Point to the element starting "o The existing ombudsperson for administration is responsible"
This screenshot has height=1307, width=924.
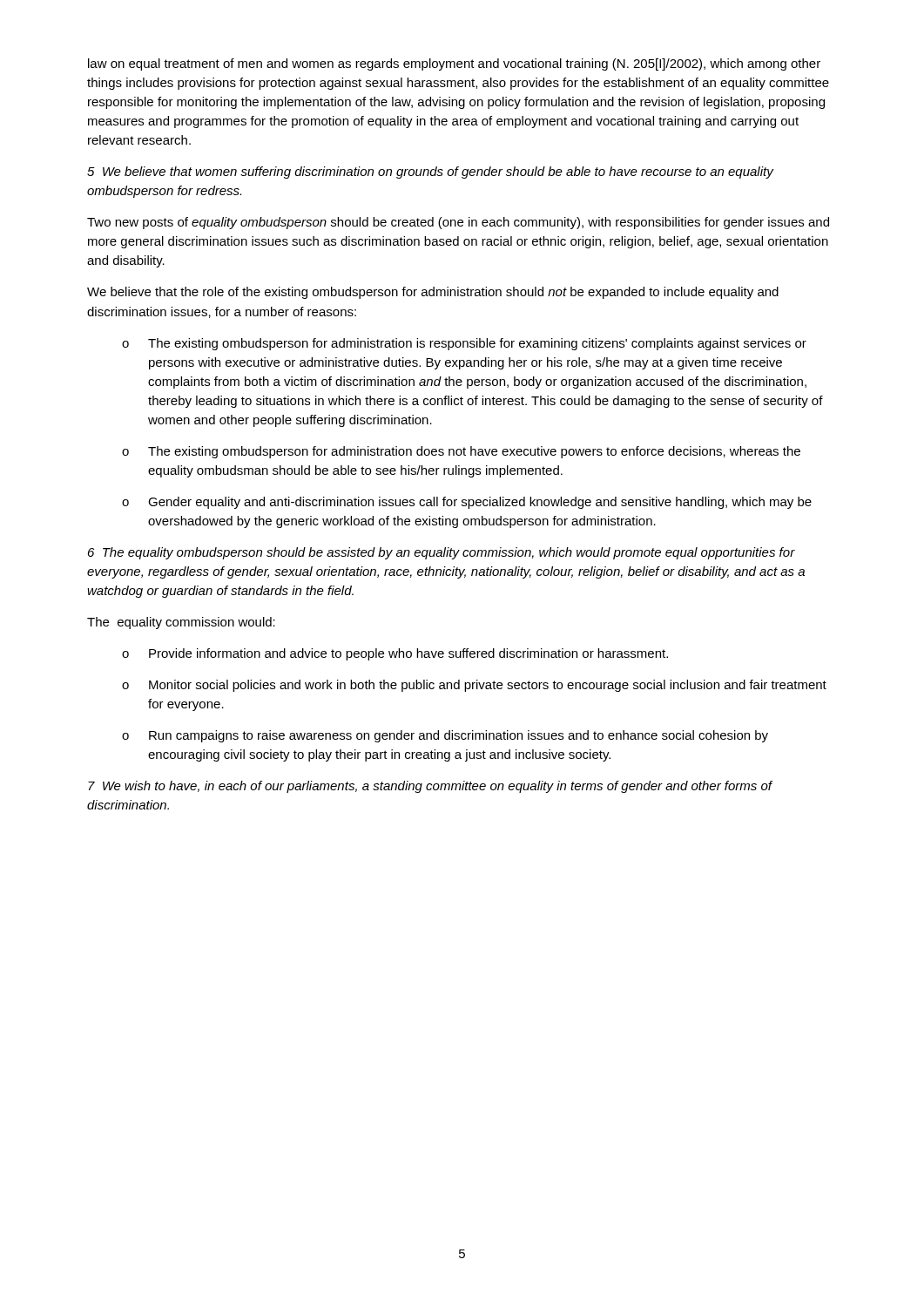point(479,381)
